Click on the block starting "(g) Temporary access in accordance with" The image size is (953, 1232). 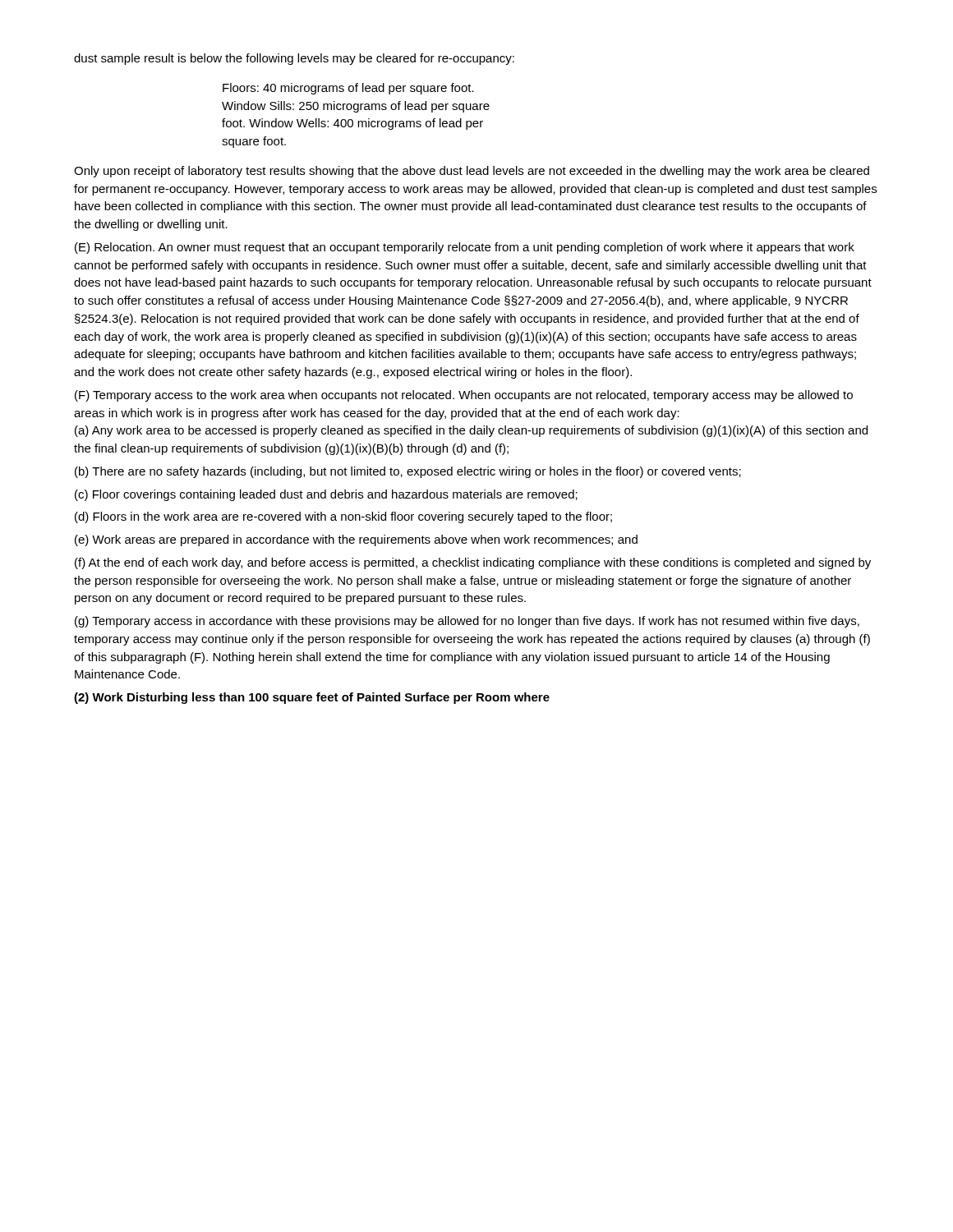coord(472,647)
